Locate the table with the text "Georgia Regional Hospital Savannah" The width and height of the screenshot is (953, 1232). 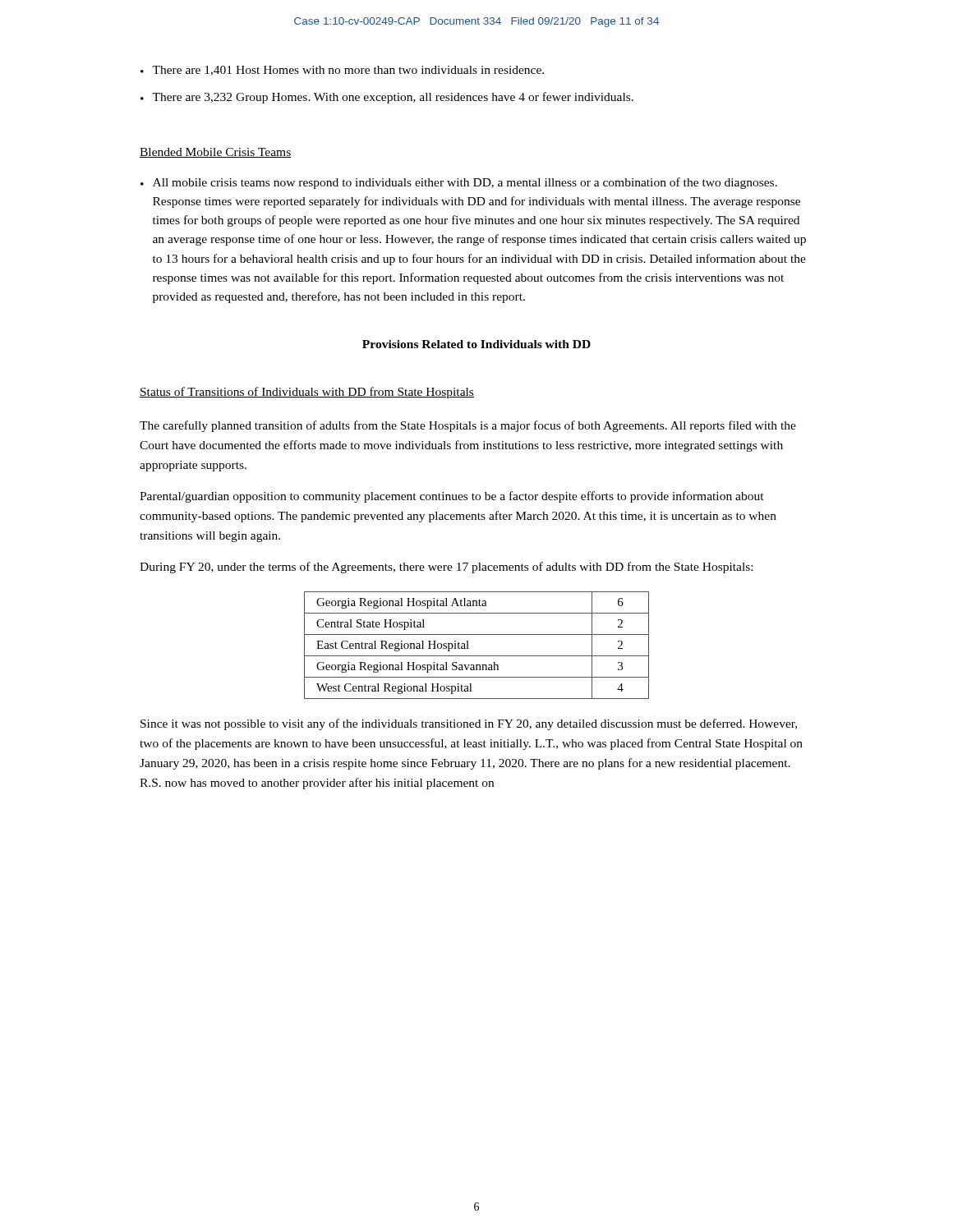coord(476,645)
